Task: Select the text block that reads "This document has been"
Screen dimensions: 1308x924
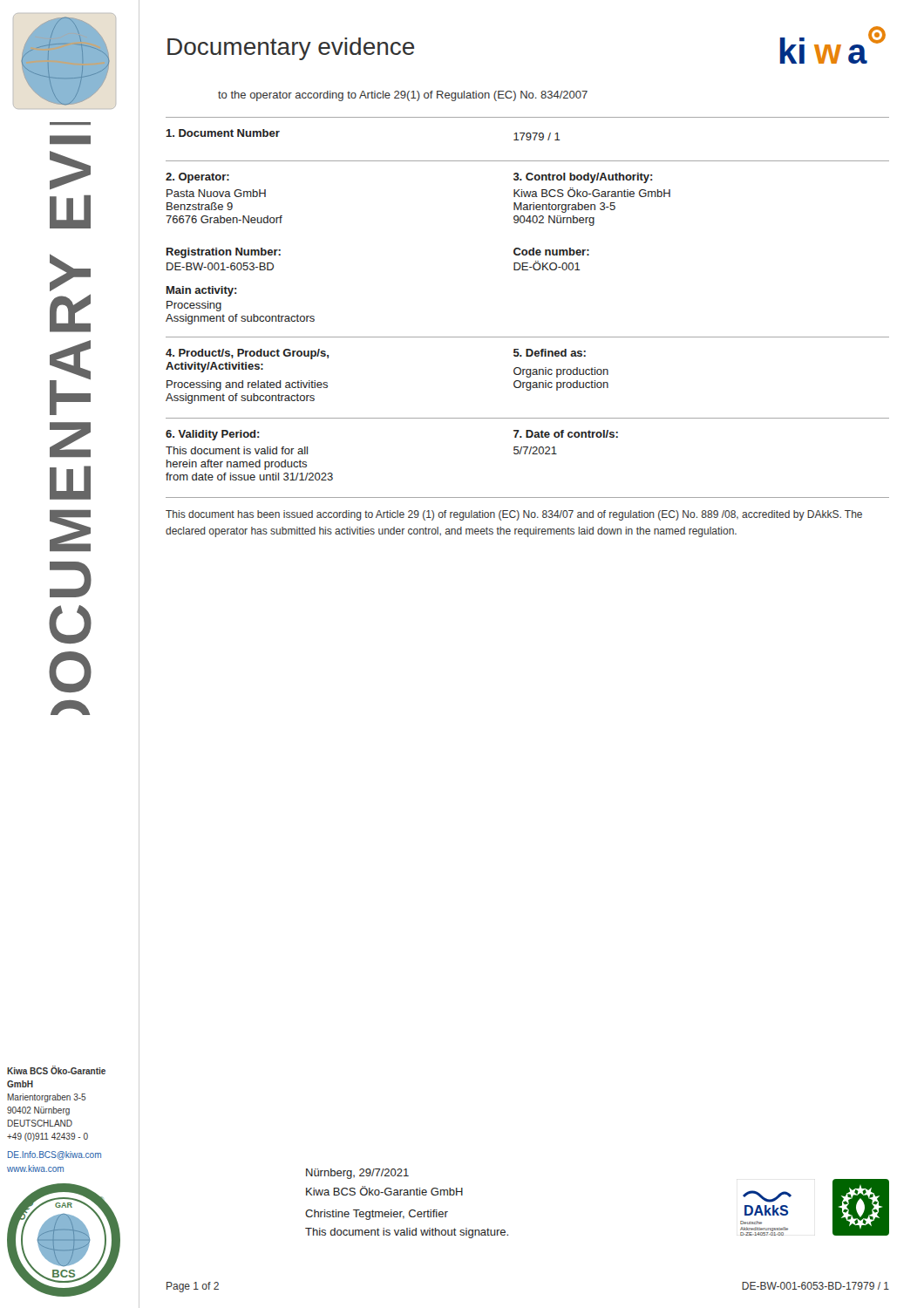Action: pyautogui.click(x=514, y=523)
